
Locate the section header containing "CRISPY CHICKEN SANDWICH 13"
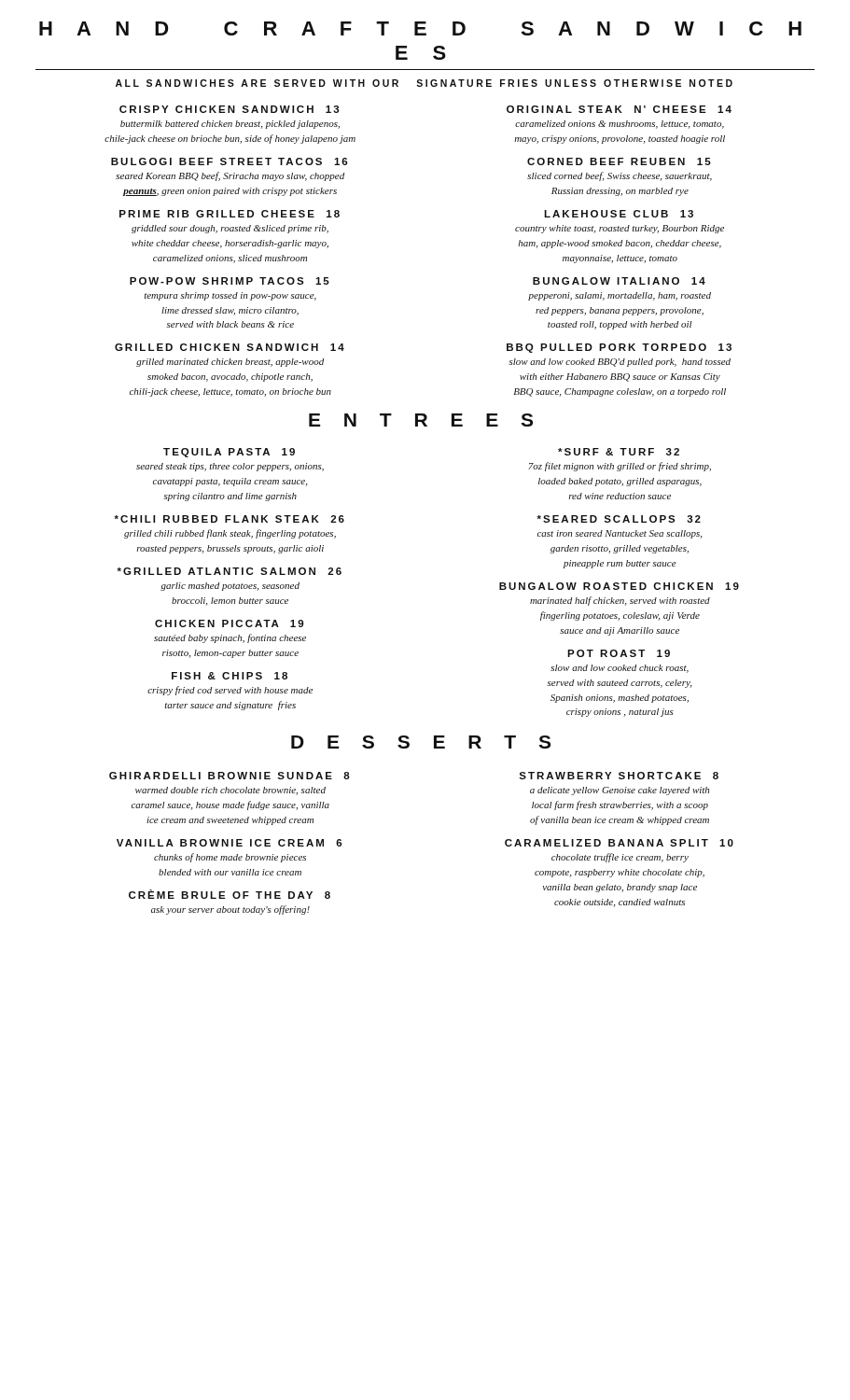tap(230, 109)
